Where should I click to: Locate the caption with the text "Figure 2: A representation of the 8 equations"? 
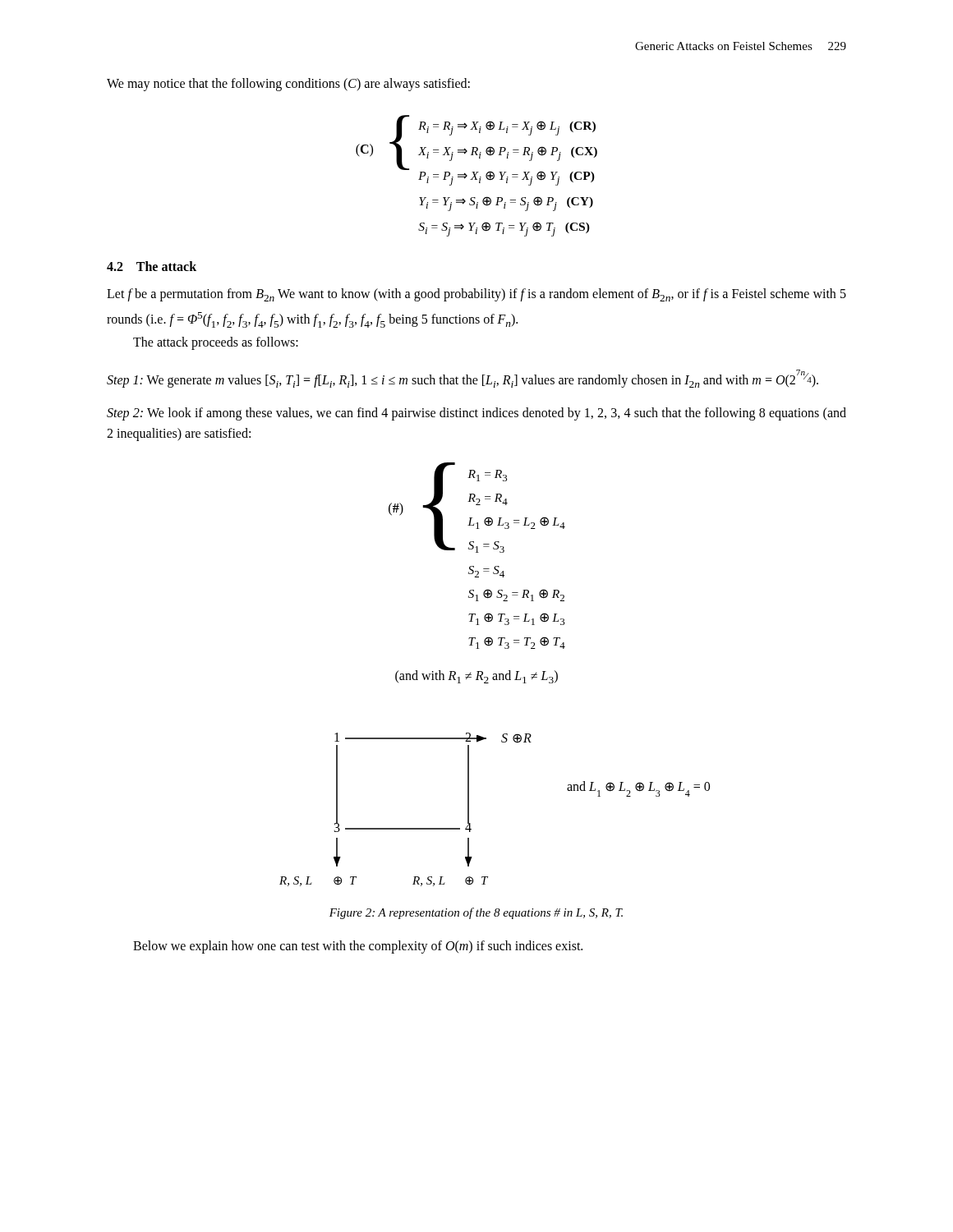point(476,912)
